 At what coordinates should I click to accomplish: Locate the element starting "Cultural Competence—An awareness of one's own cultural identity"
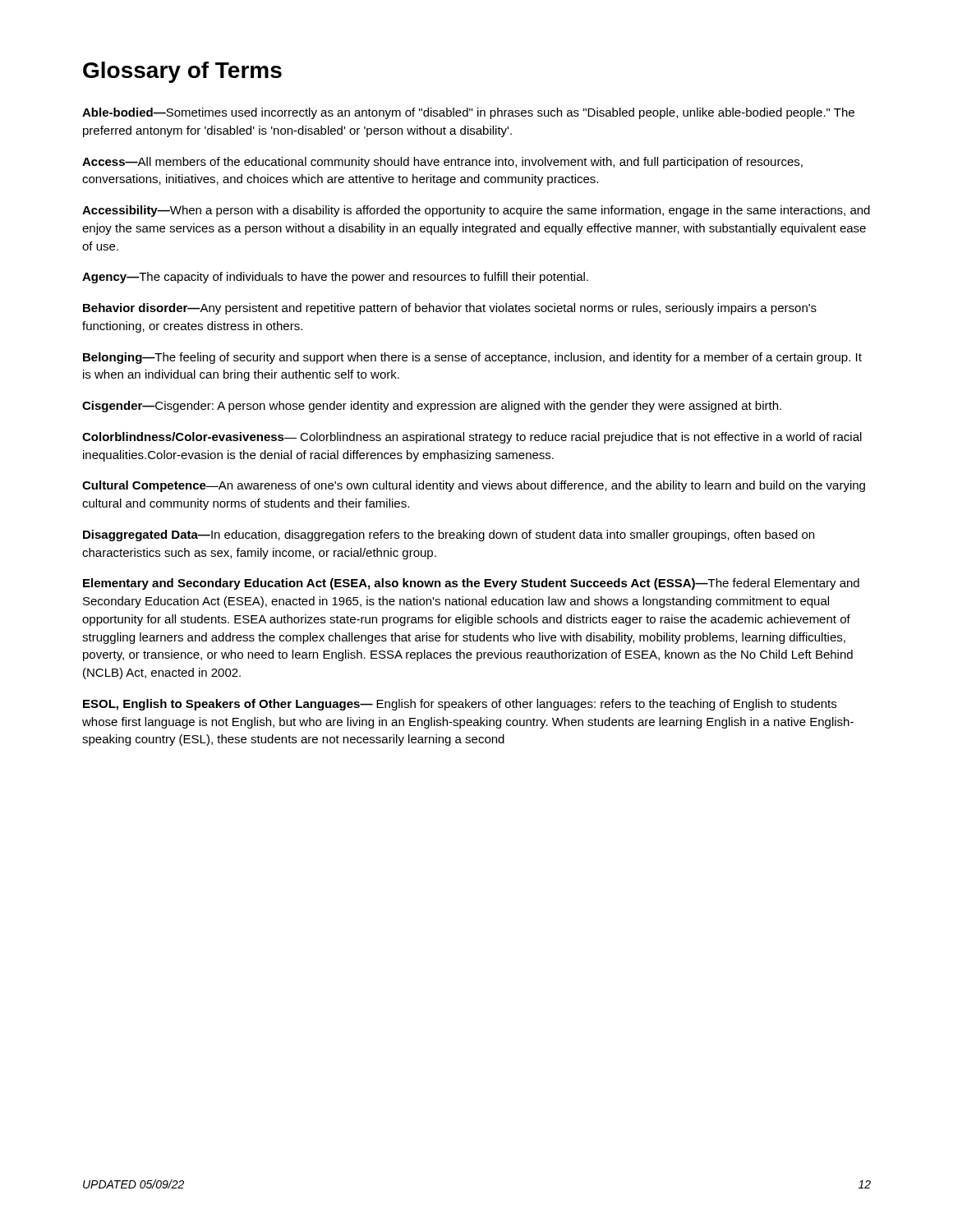474,494
